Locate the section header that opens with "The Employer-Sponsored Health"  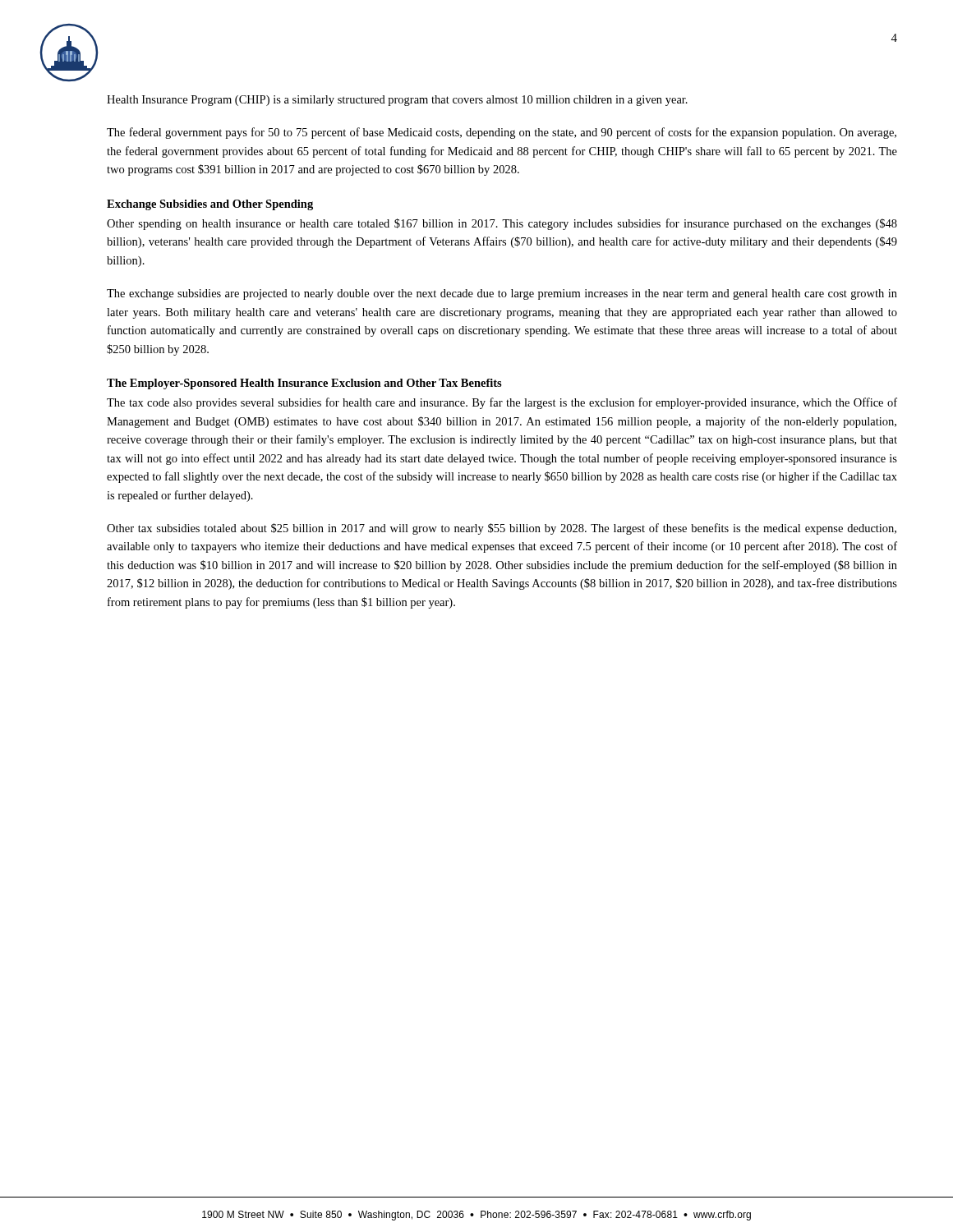tap(304, 383)
